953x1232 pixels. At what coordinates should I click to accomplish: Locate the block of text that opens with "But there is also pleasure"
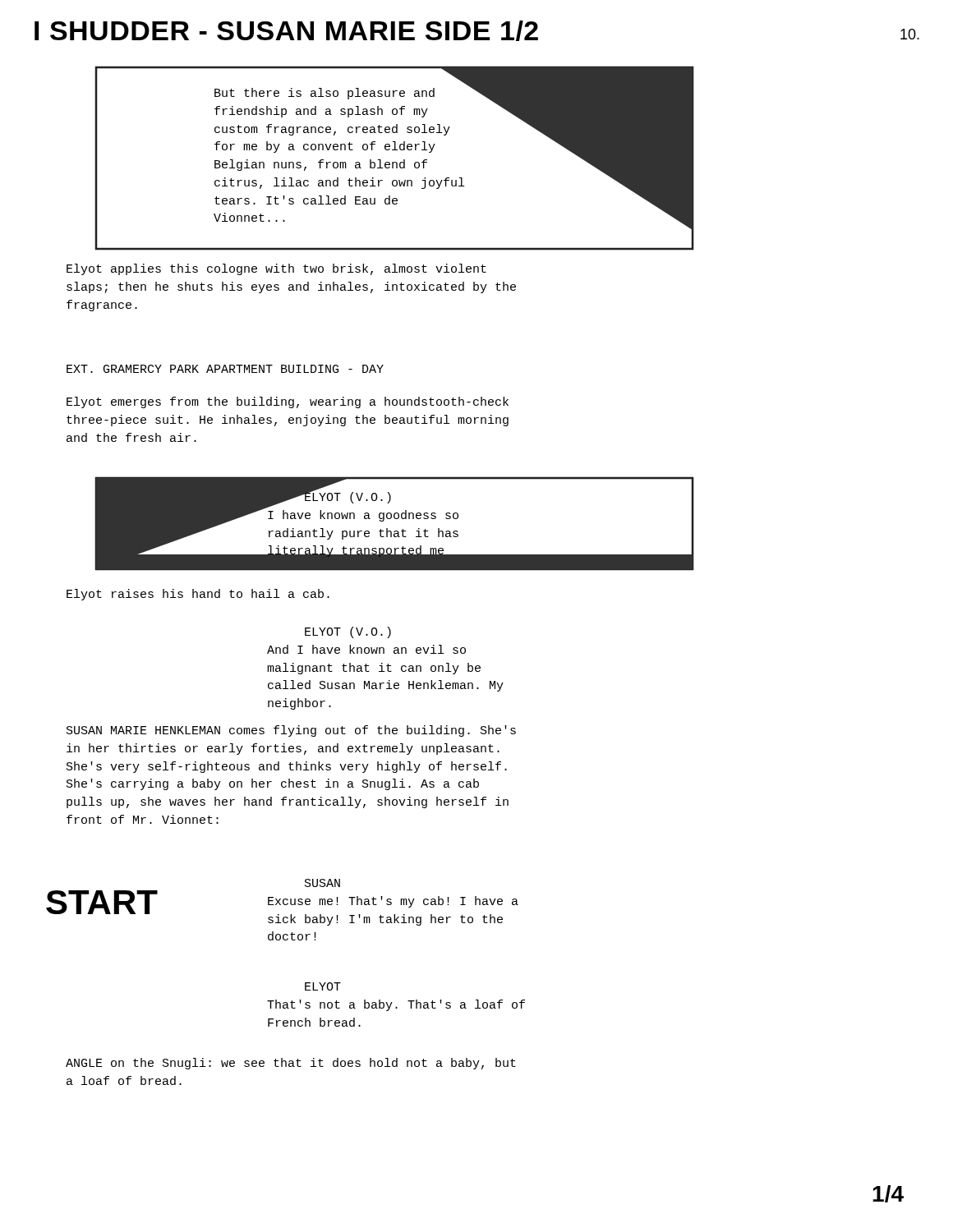(x=419, y=157)
